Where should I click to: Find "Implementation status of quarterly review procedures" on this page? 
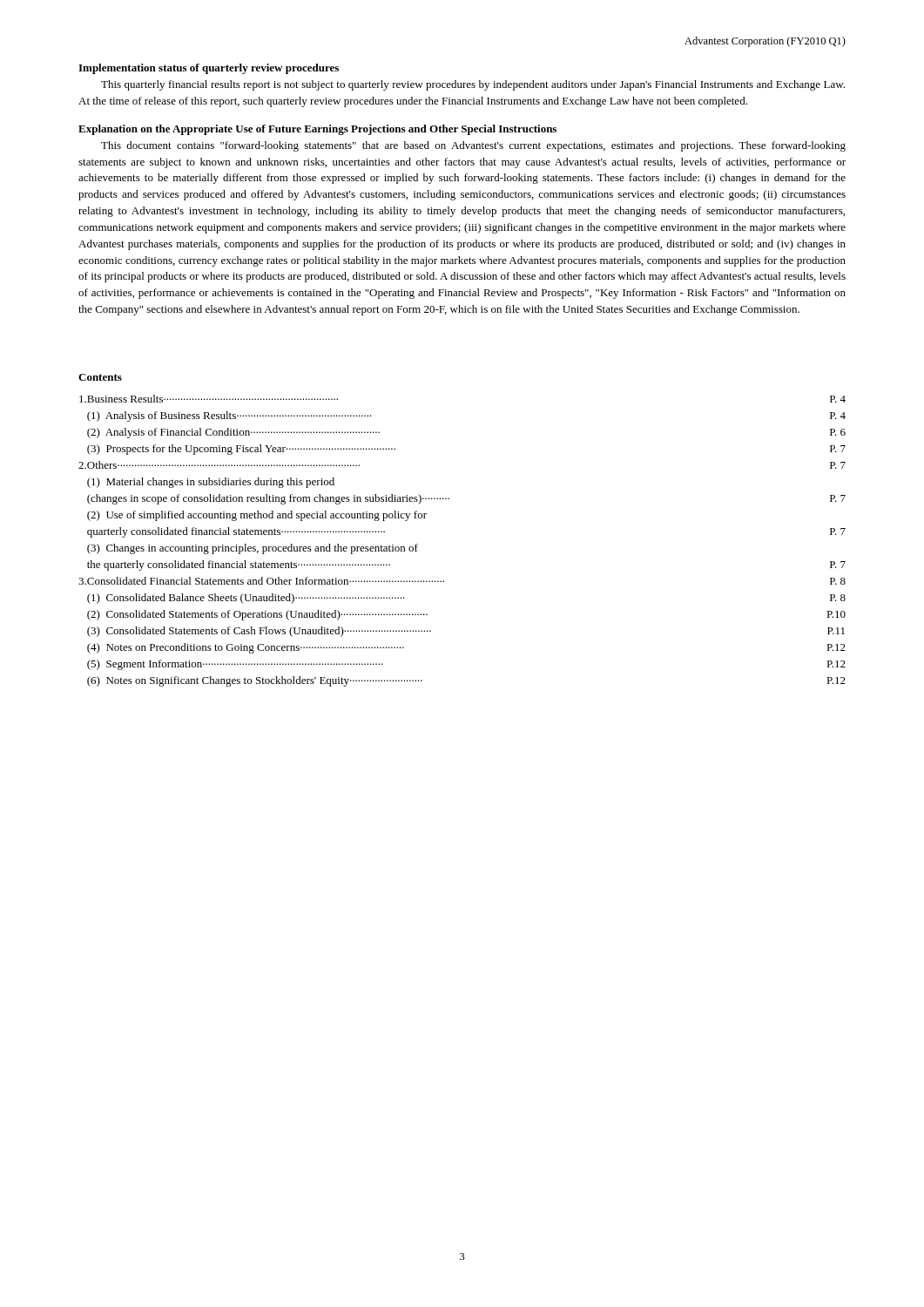tap(209, 68)
